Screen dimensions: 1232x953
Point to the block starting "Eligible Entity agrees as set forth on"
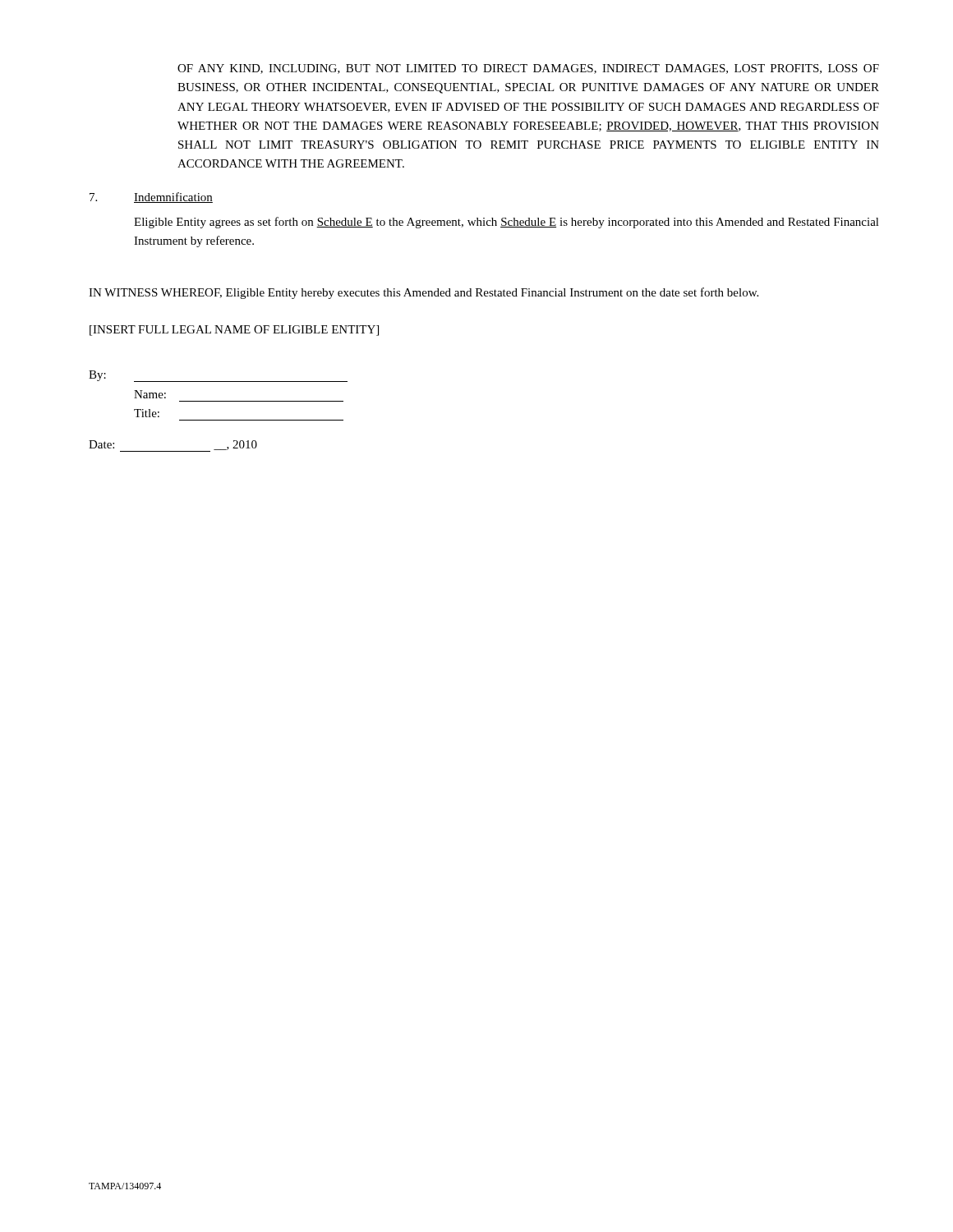(x=506, y=231)
